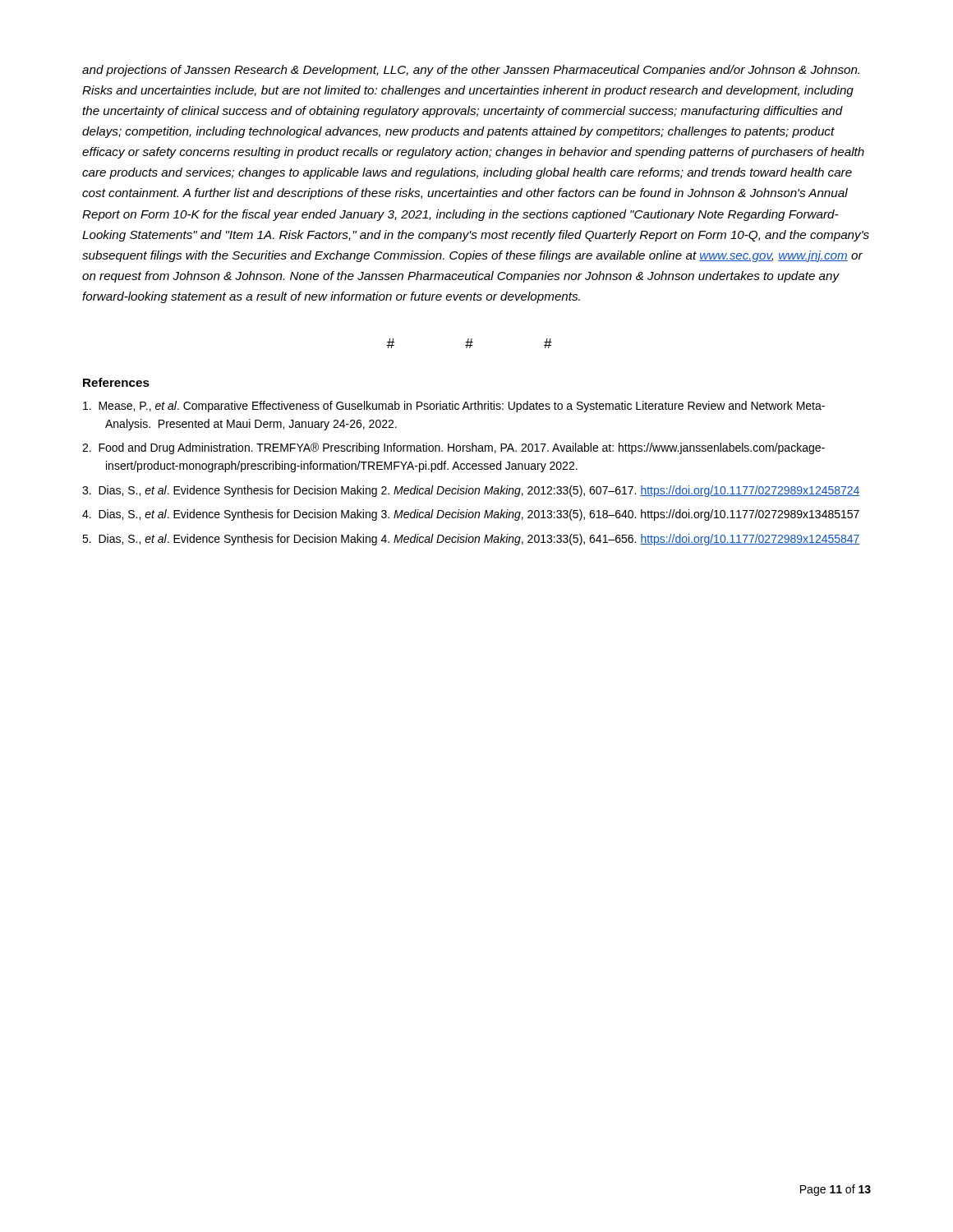Click on the passage starting "and projections of Janssen Research & Development, LLC,"

click(476, 183)
